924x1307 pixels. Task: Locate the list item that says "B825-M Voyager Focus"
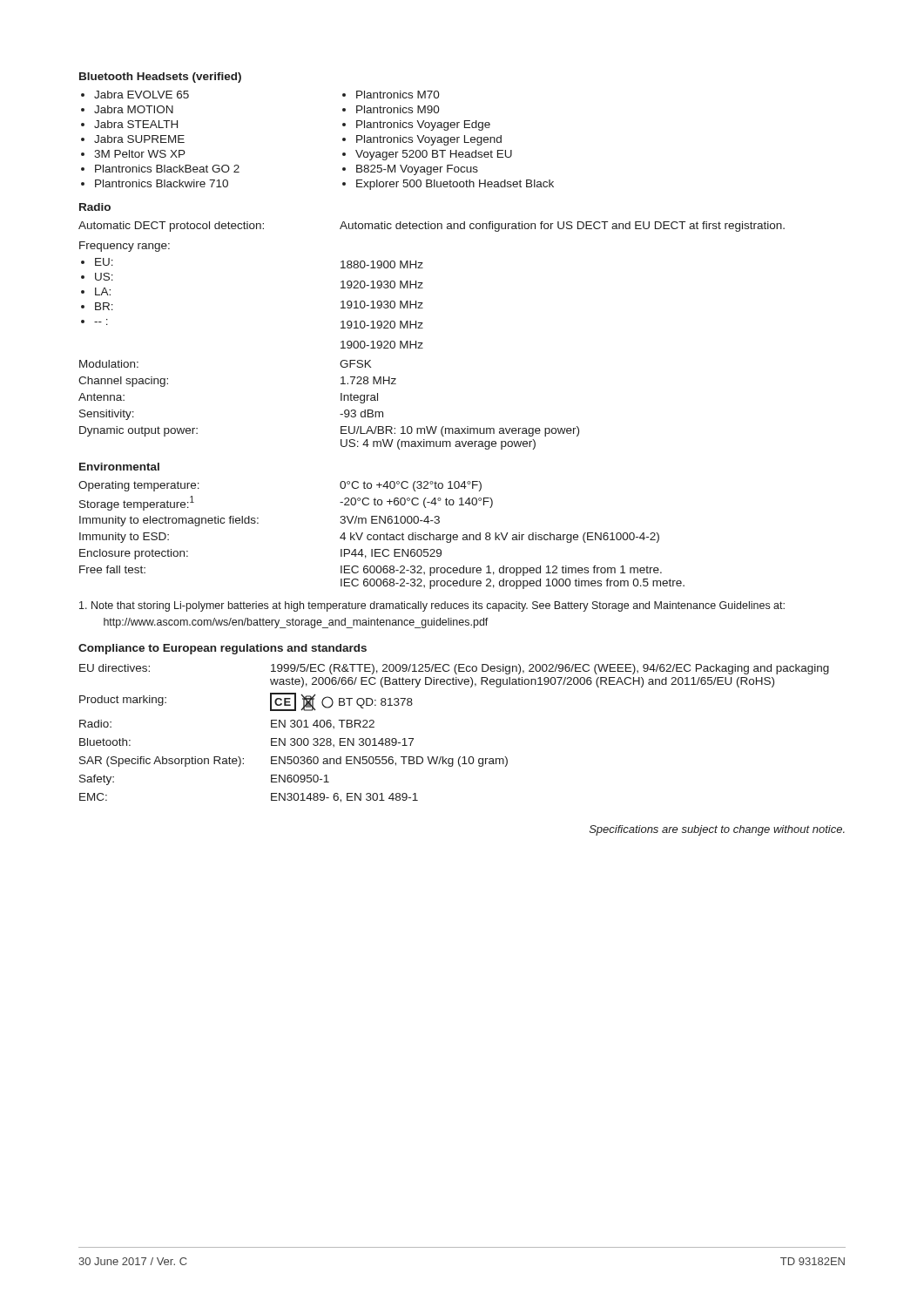point(417,169)
